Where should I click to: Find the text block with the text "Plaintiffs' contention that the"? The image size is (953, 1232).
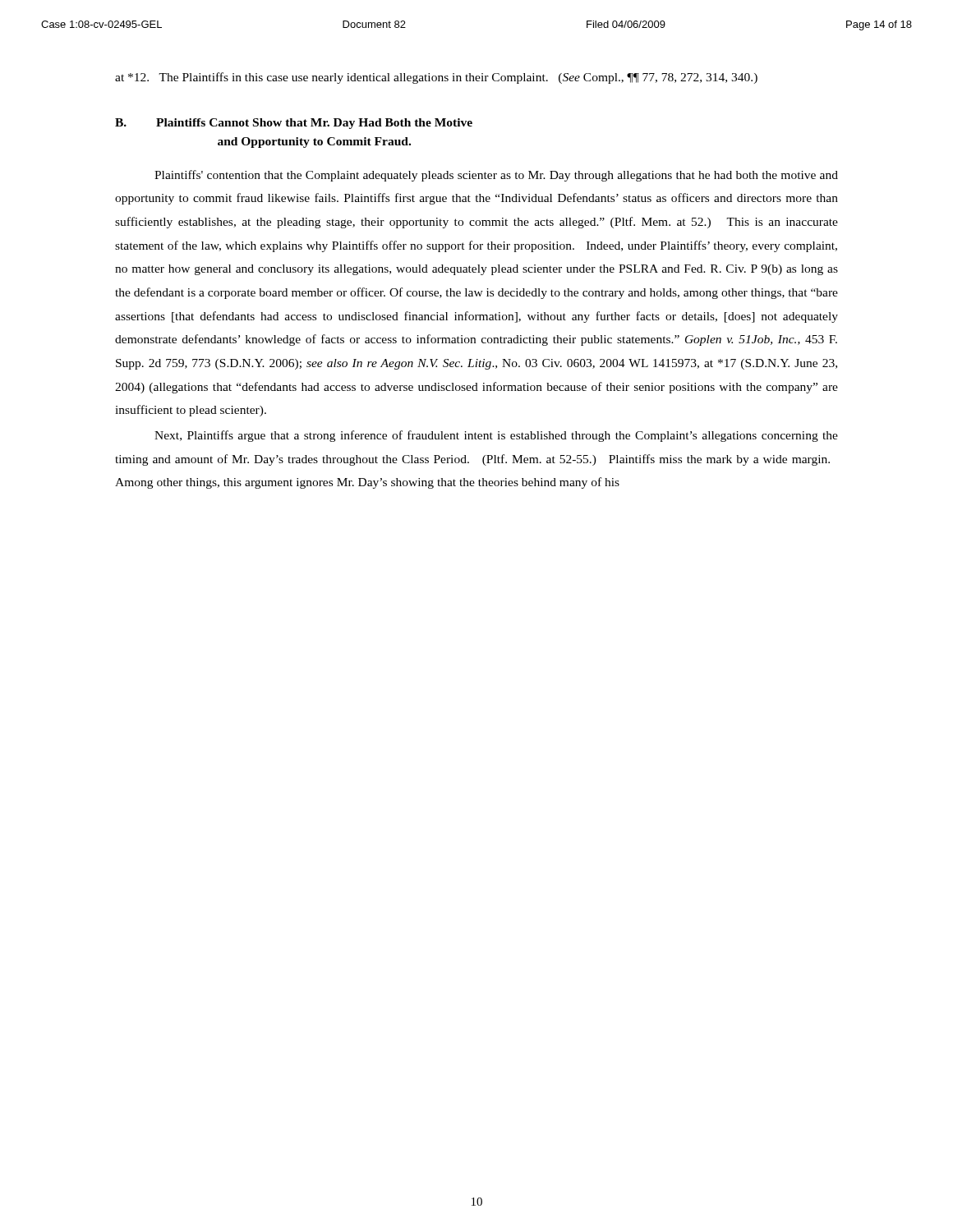pyautogui.click(x=476, y=329)
